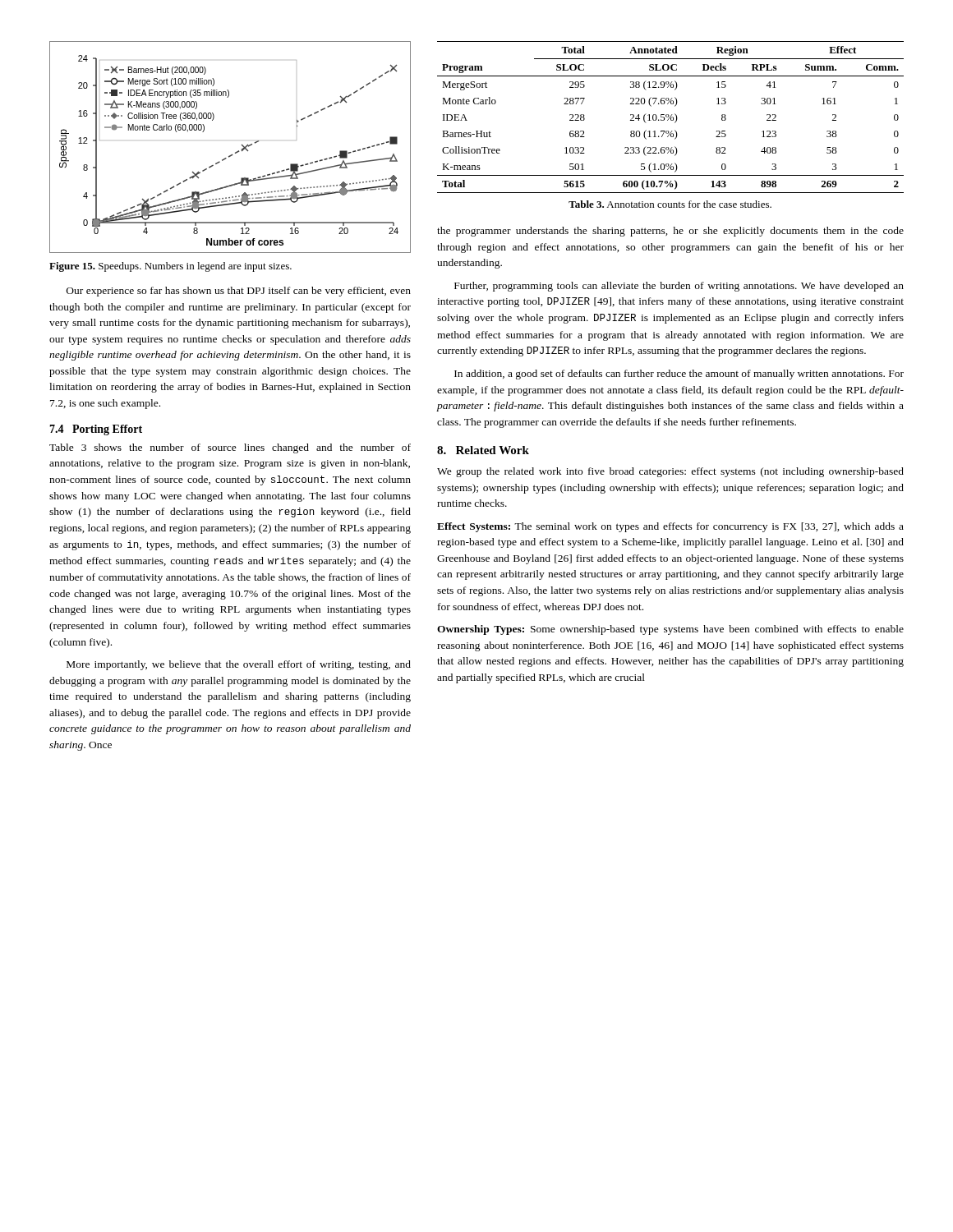Select the table that reads "5 (1.0%)"

[x=670, y=117]
